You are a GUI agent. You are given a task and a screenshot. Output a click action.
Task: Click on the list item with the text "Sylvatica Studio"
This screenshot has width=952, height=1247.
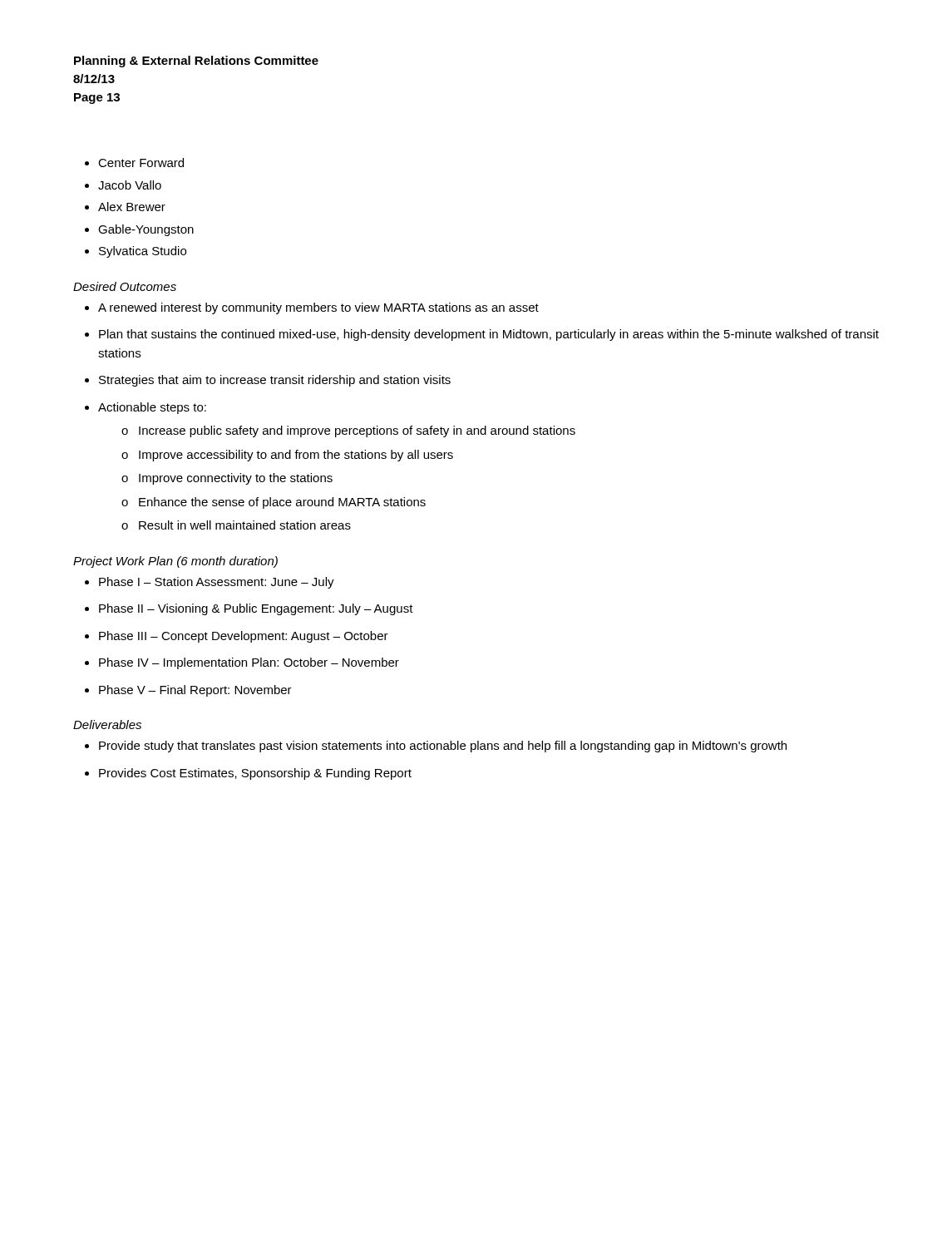[143, 251]
